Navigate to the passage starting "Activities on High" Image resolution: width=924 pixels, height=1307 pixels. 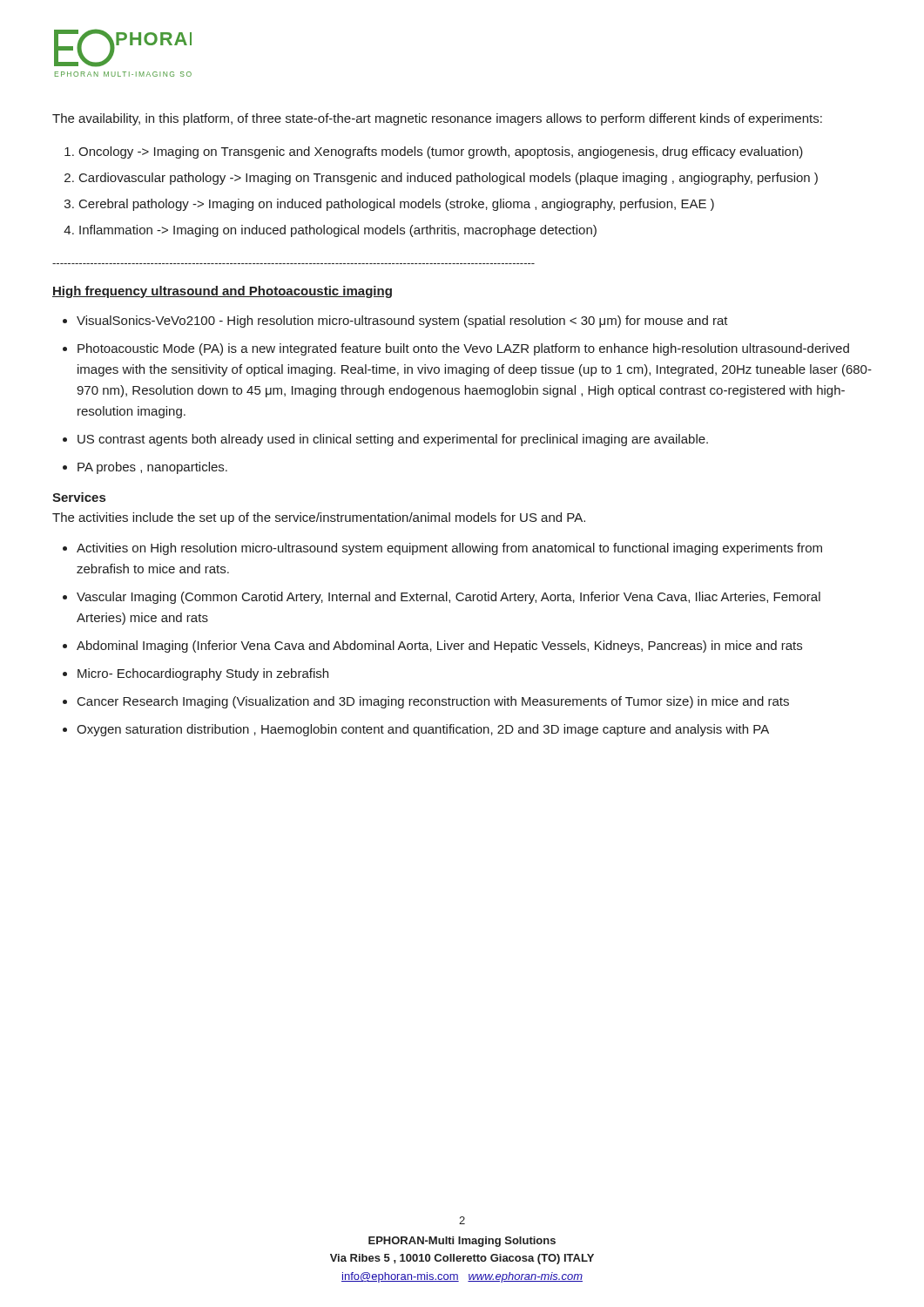(474, 558)
